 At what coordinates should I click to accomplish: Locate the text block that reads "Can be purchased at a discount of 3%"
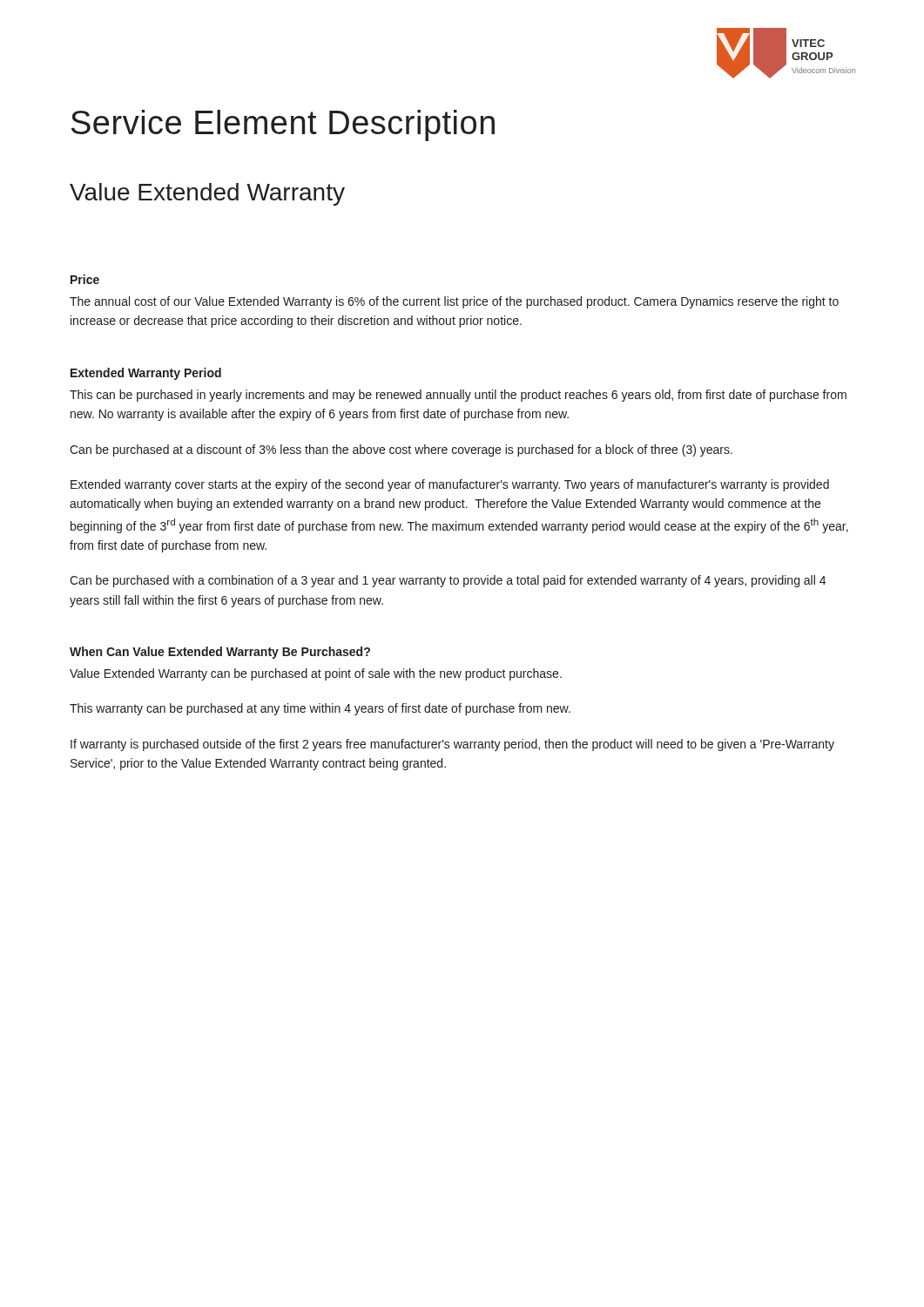401,449
